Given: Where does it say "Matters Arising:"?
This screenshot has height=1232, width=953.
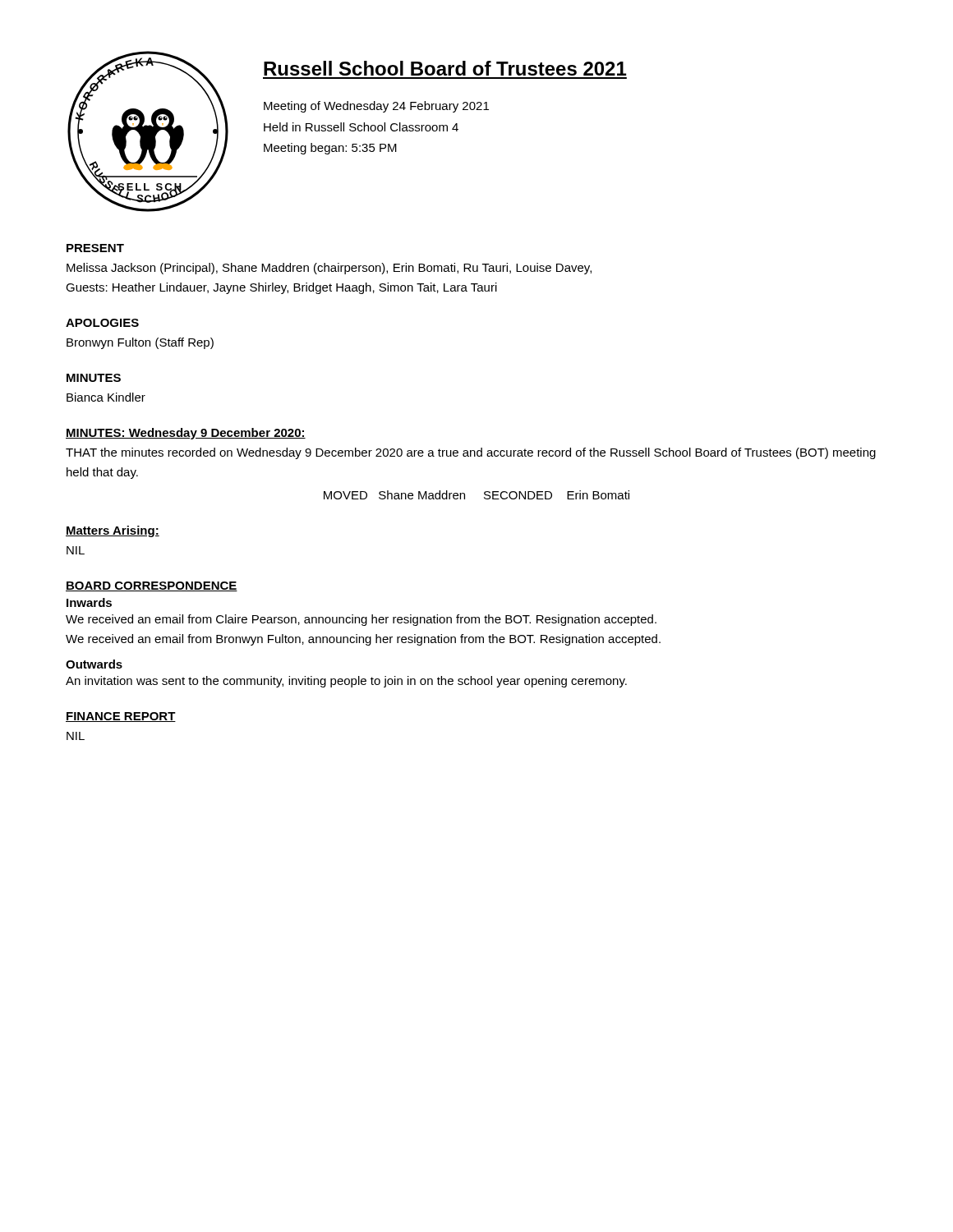Looking at the screenshot, I should 113,531.
